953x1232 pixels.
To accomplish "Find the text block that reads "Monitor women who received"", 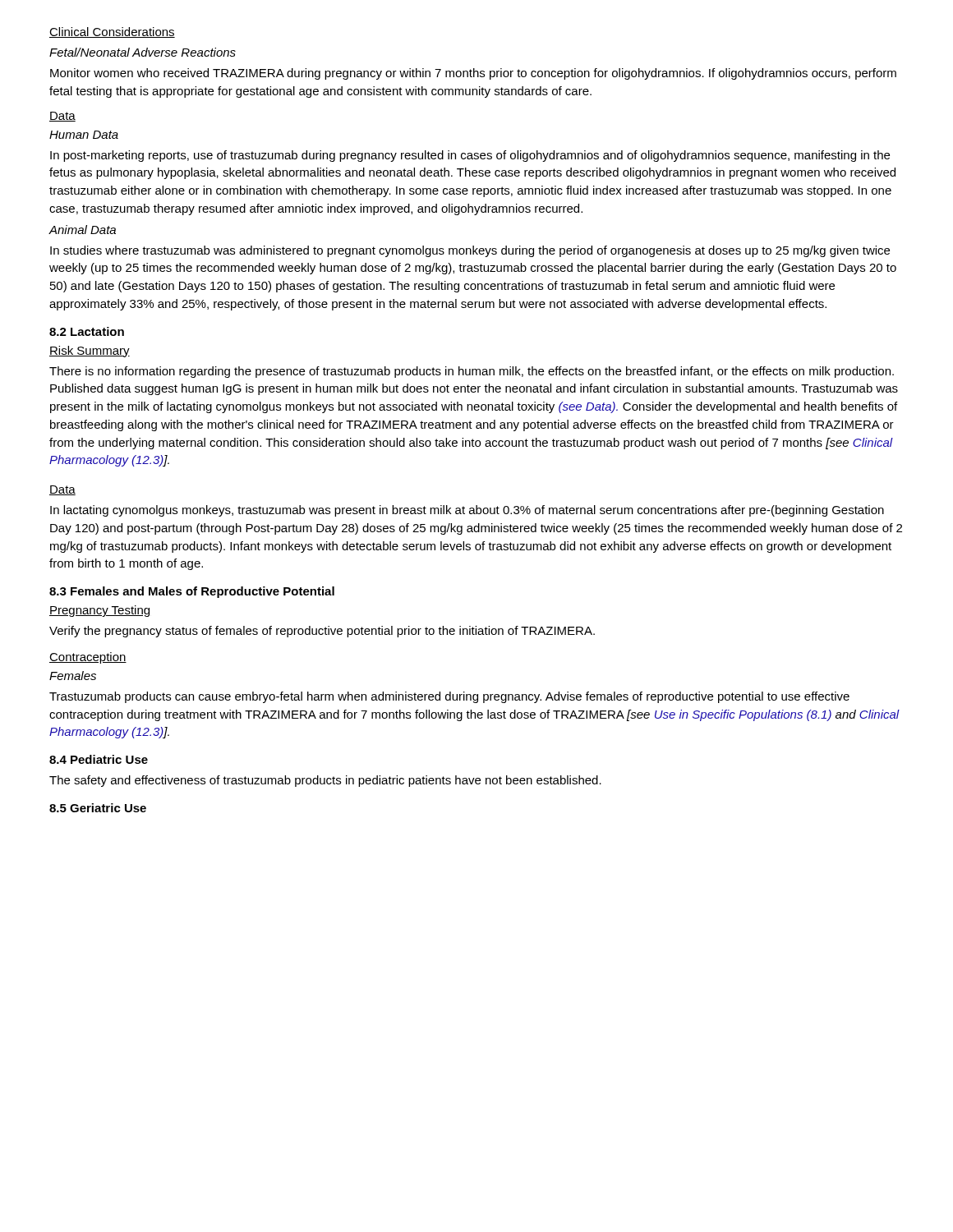I will click(473, 82).
